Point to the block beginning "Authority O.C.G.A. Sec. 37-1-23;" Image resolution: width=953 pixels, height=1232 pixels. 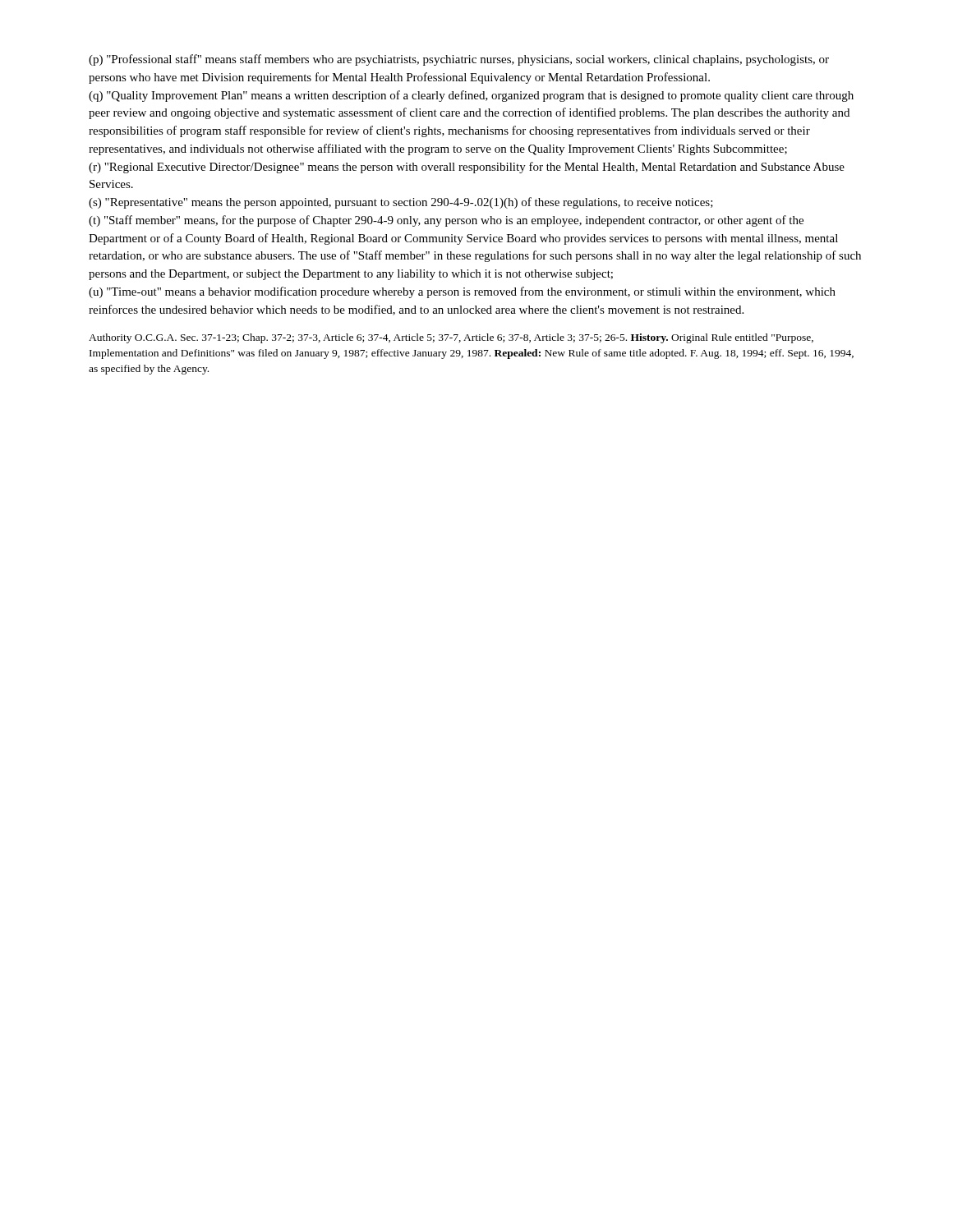pos(476,353)
